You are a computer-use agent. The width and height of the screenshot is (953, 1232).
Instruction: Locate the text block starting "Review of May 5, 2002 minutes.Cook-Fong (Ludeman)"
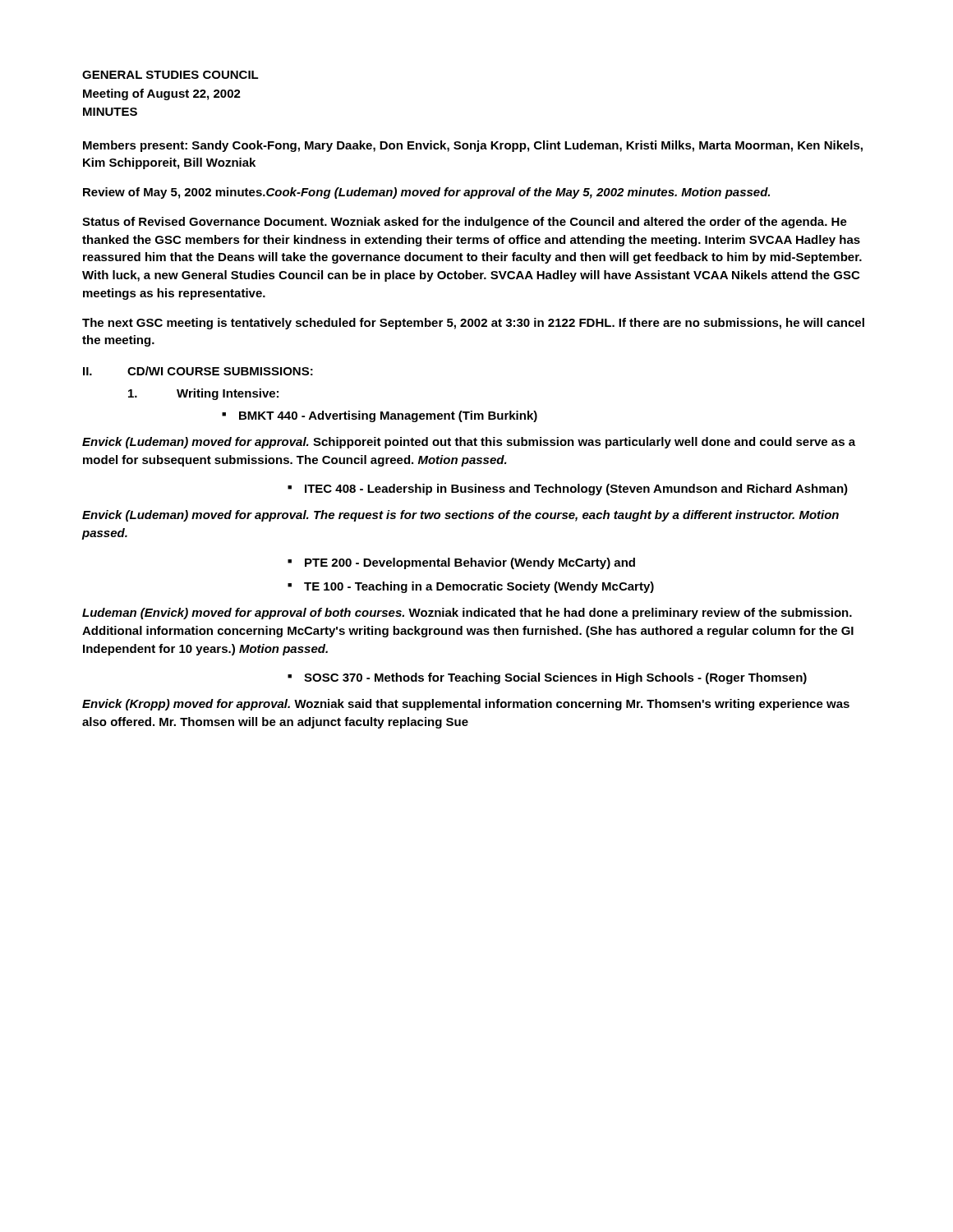click(x=476, y=192)
